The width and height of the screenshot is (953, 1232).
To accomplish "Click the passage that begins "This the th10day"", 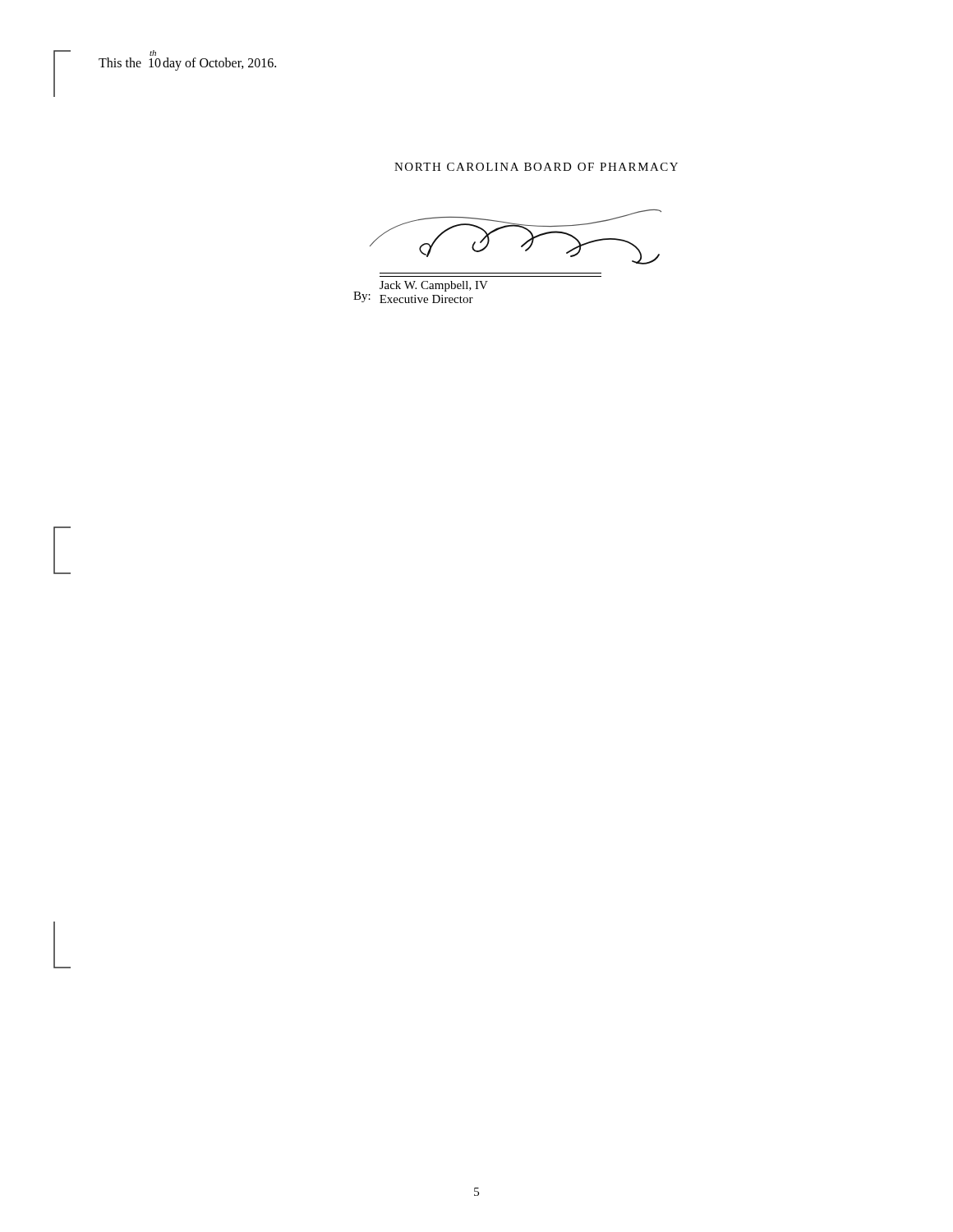I will (x=188, y=63).
